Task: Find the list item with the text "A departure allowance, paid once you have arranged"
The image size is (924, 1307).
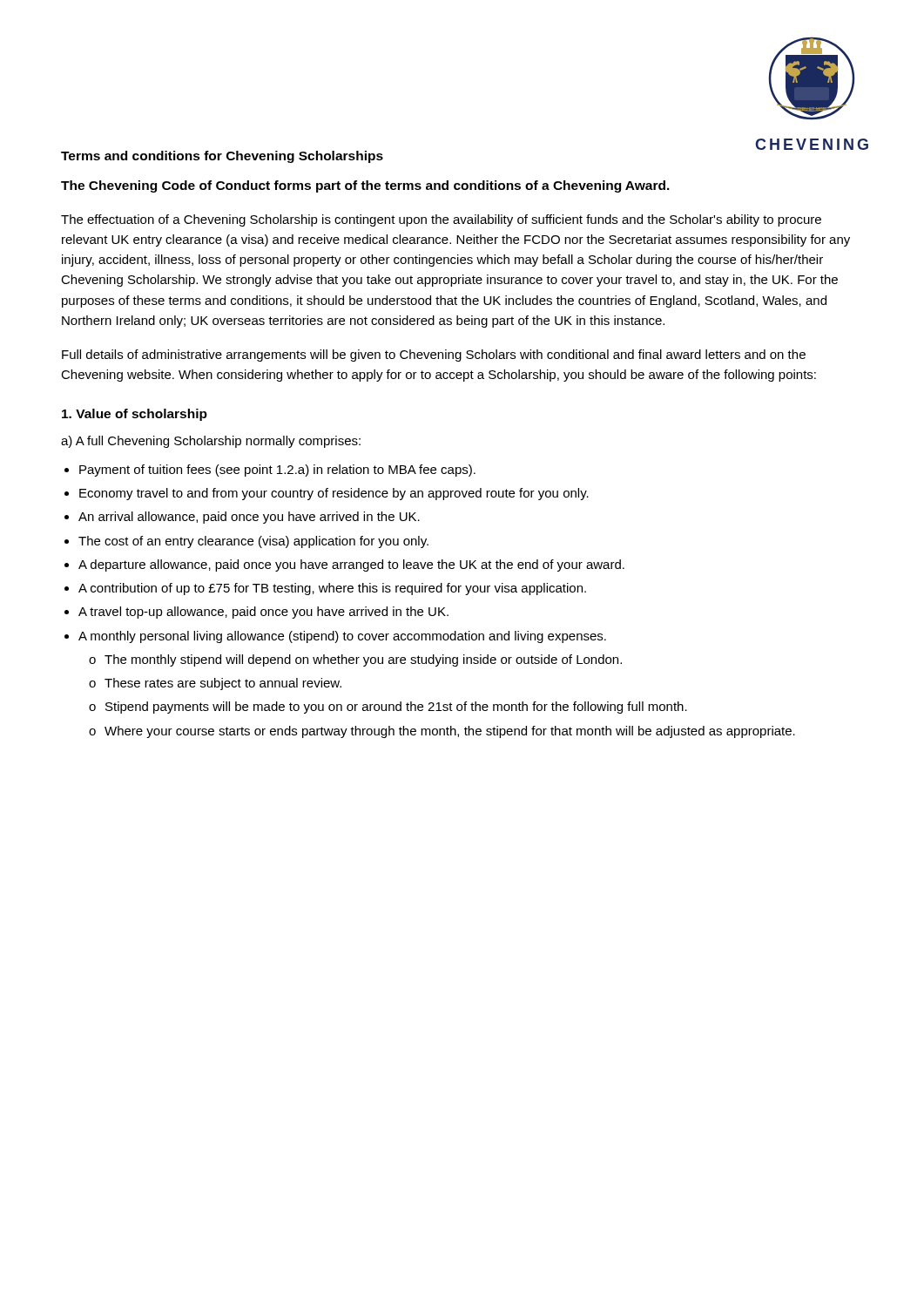Action: point(352,564)
